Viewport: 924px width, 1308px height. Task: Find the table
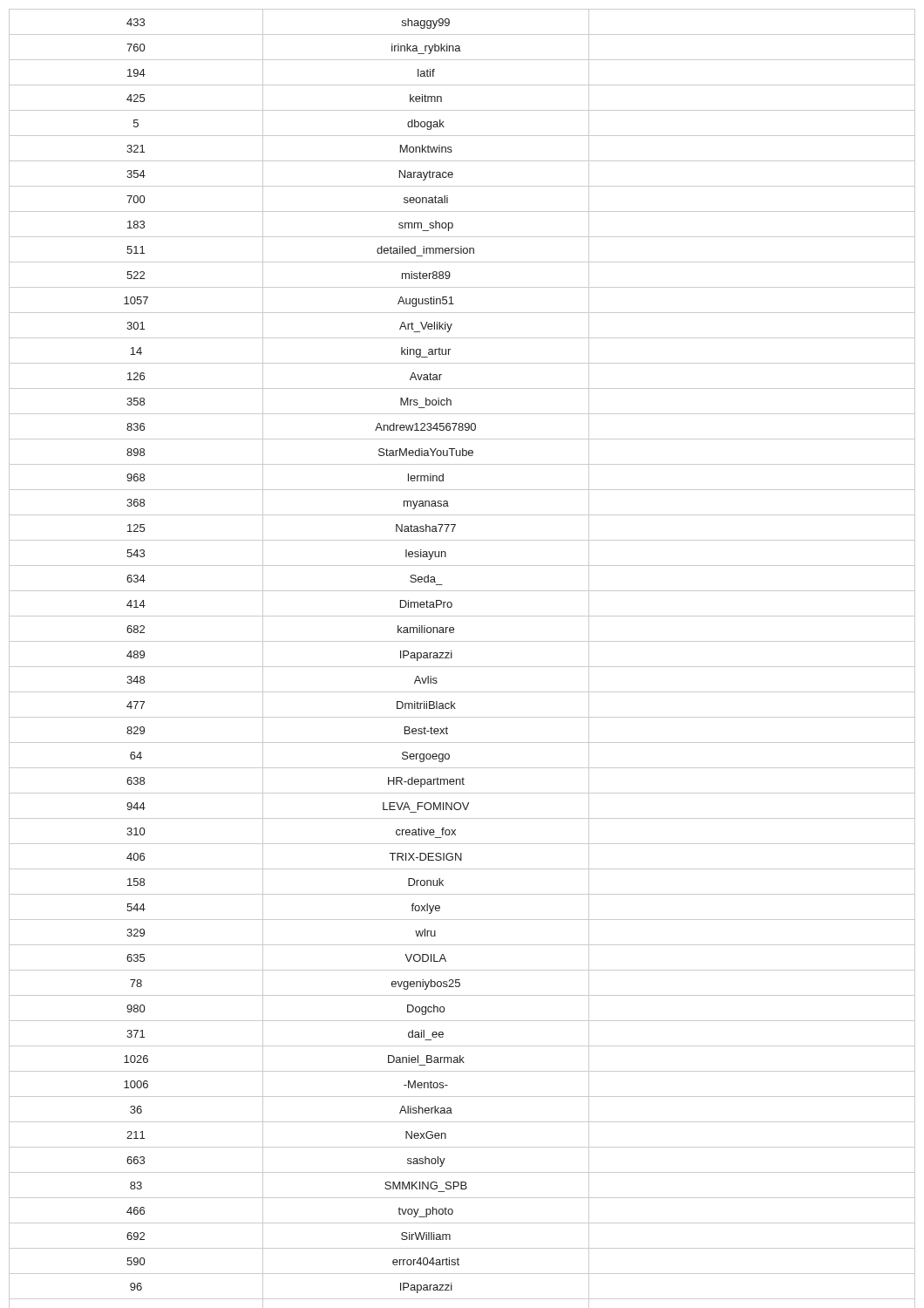tap(462, 658)
